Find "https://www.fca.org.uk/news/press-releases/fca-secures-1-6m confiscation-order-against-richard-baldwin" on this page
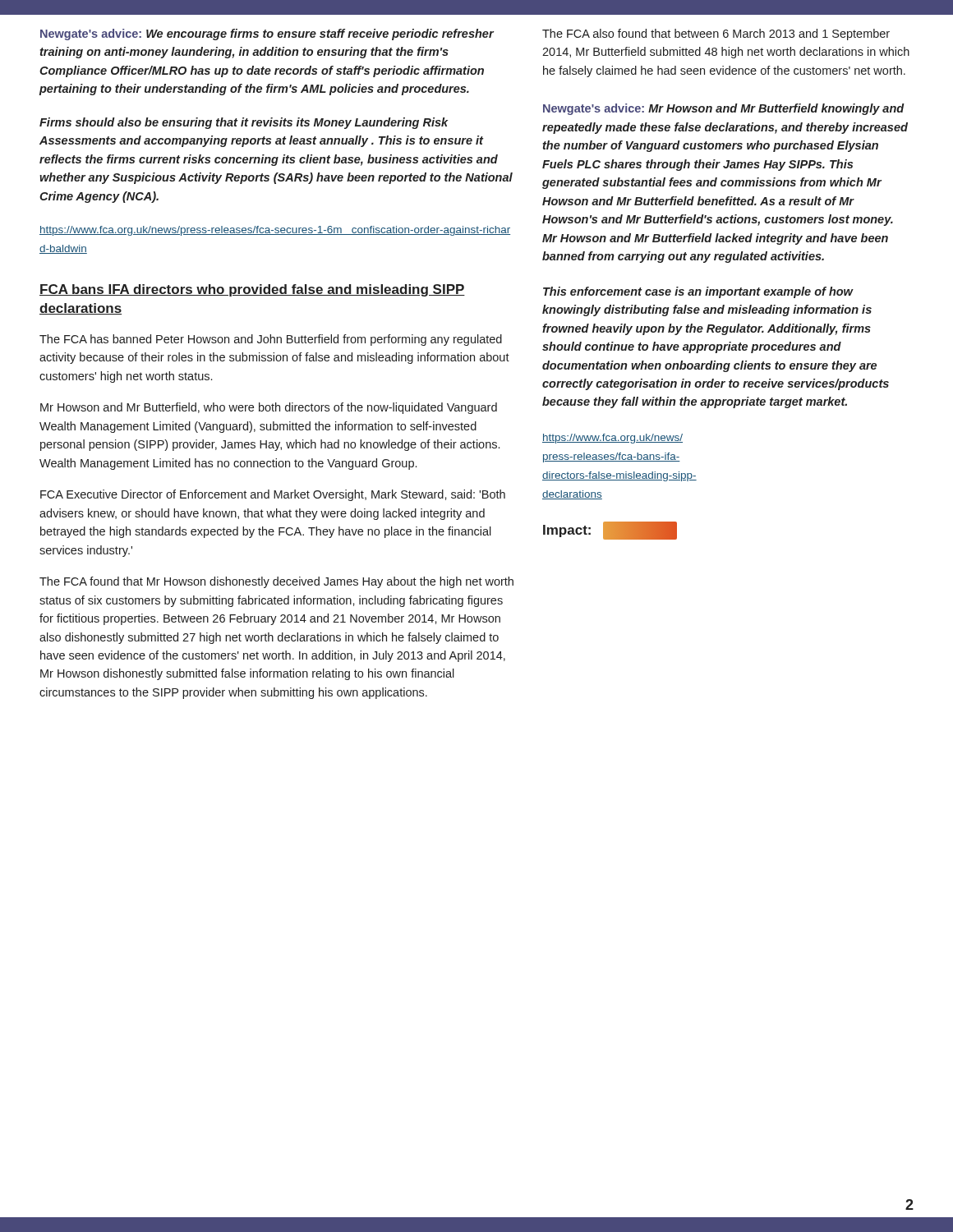953x1232 pixels. tap(275, 239)
